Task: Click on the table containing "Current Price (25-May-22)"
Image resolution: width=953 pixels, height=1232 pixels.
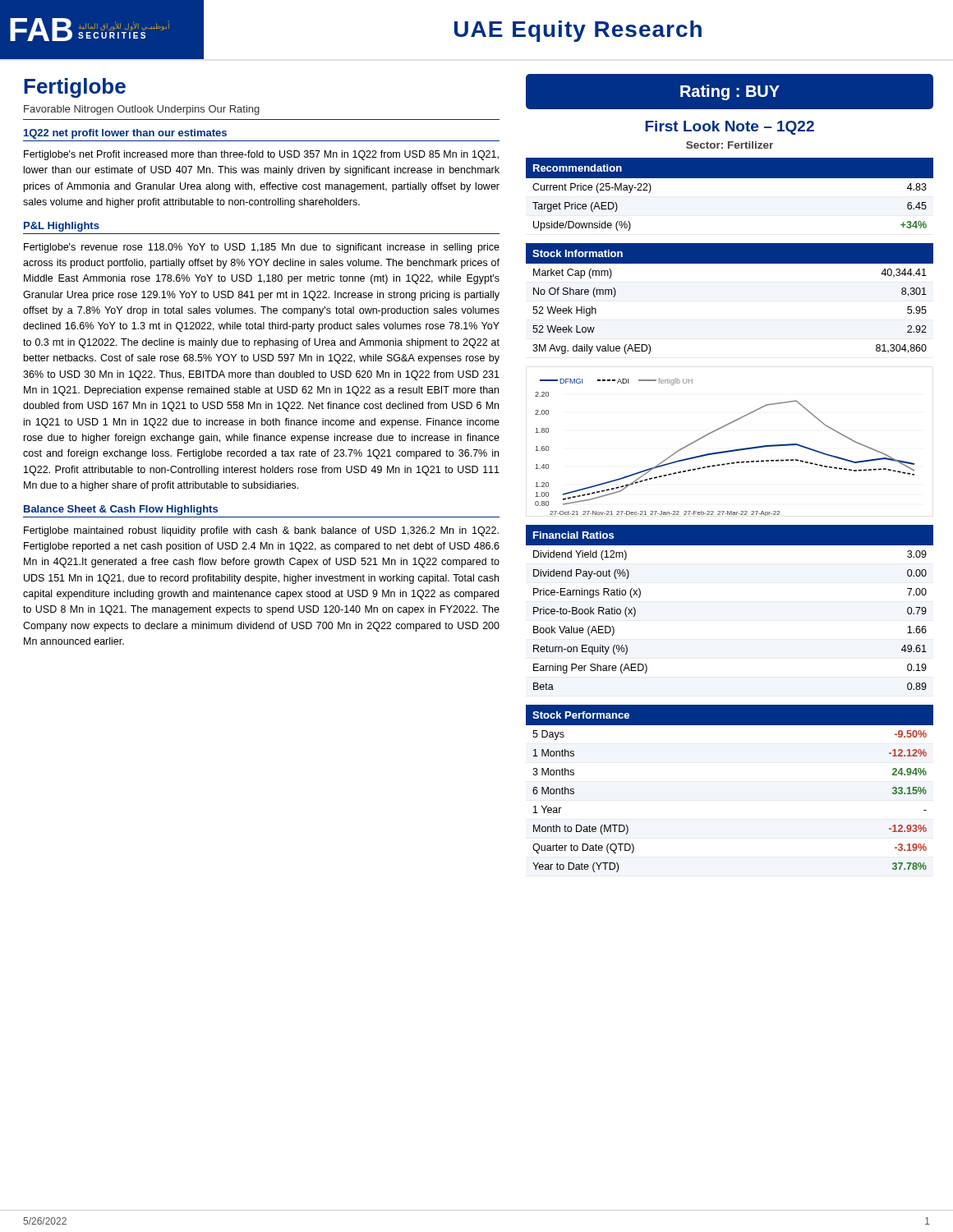Action: [x=730, y=196]
